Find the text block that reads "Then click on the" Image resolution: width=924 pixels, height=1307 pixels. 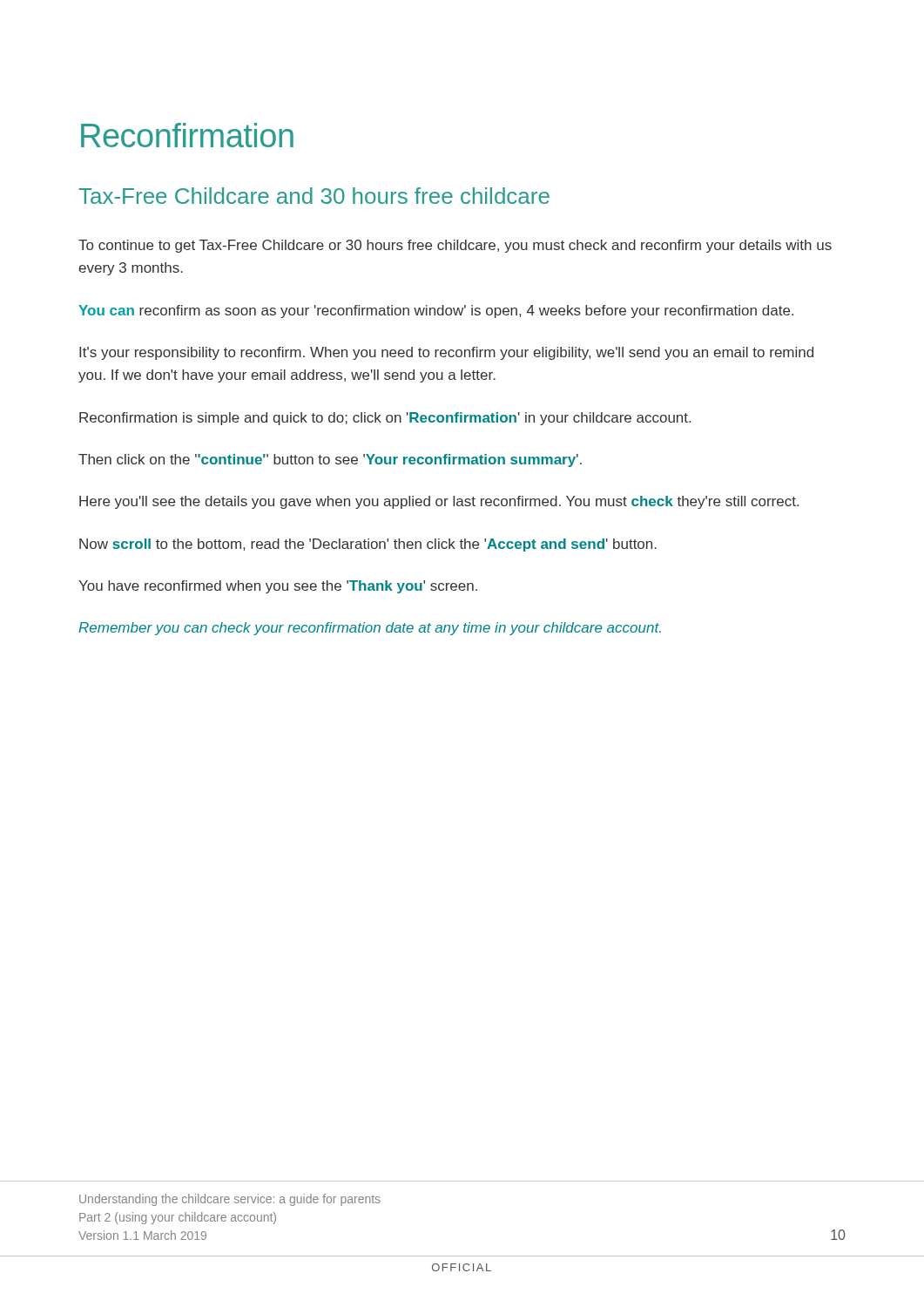(331, 460)
